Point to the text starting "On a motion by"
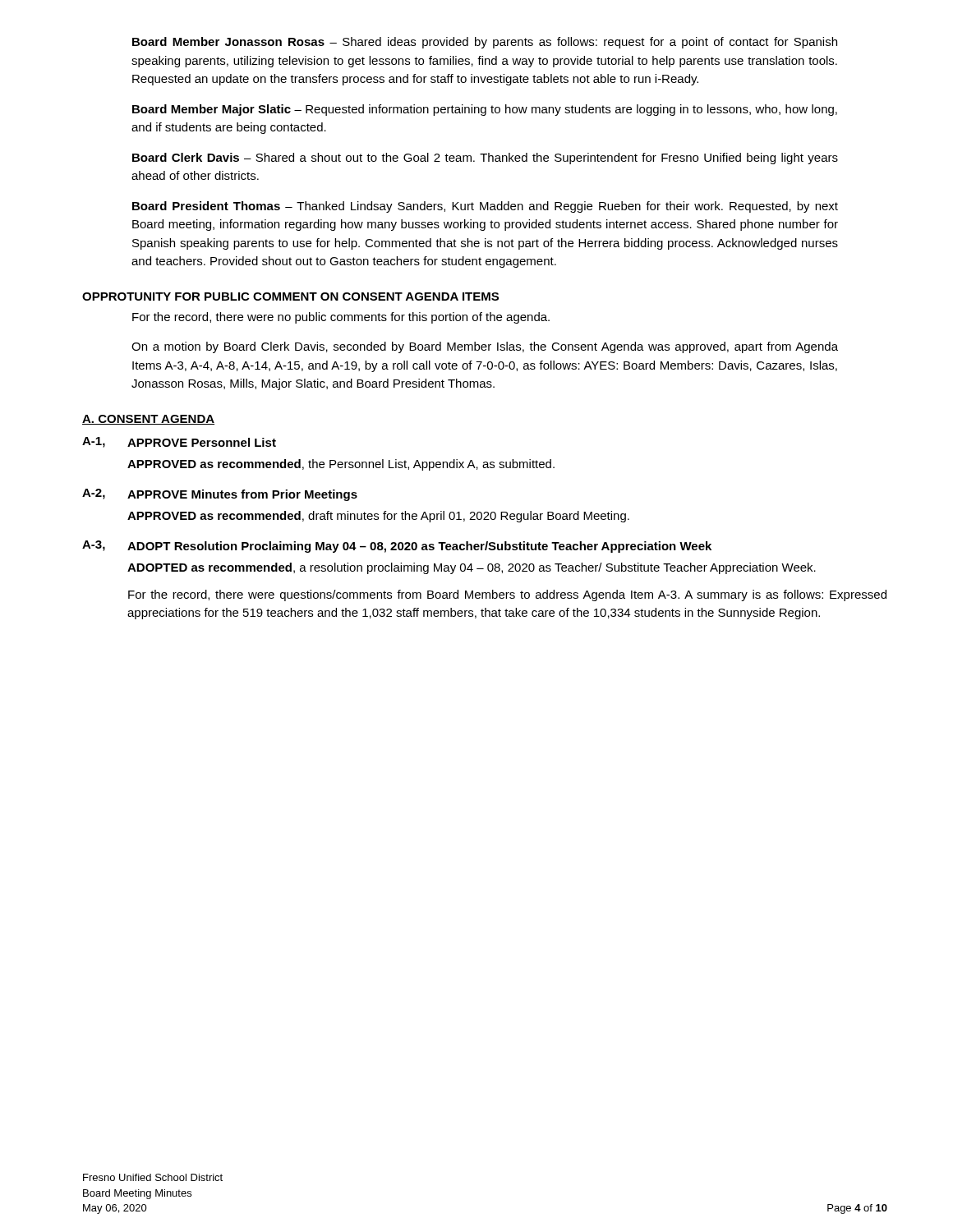The height and width of the screenshot is (1232, 953). (485, 365)
